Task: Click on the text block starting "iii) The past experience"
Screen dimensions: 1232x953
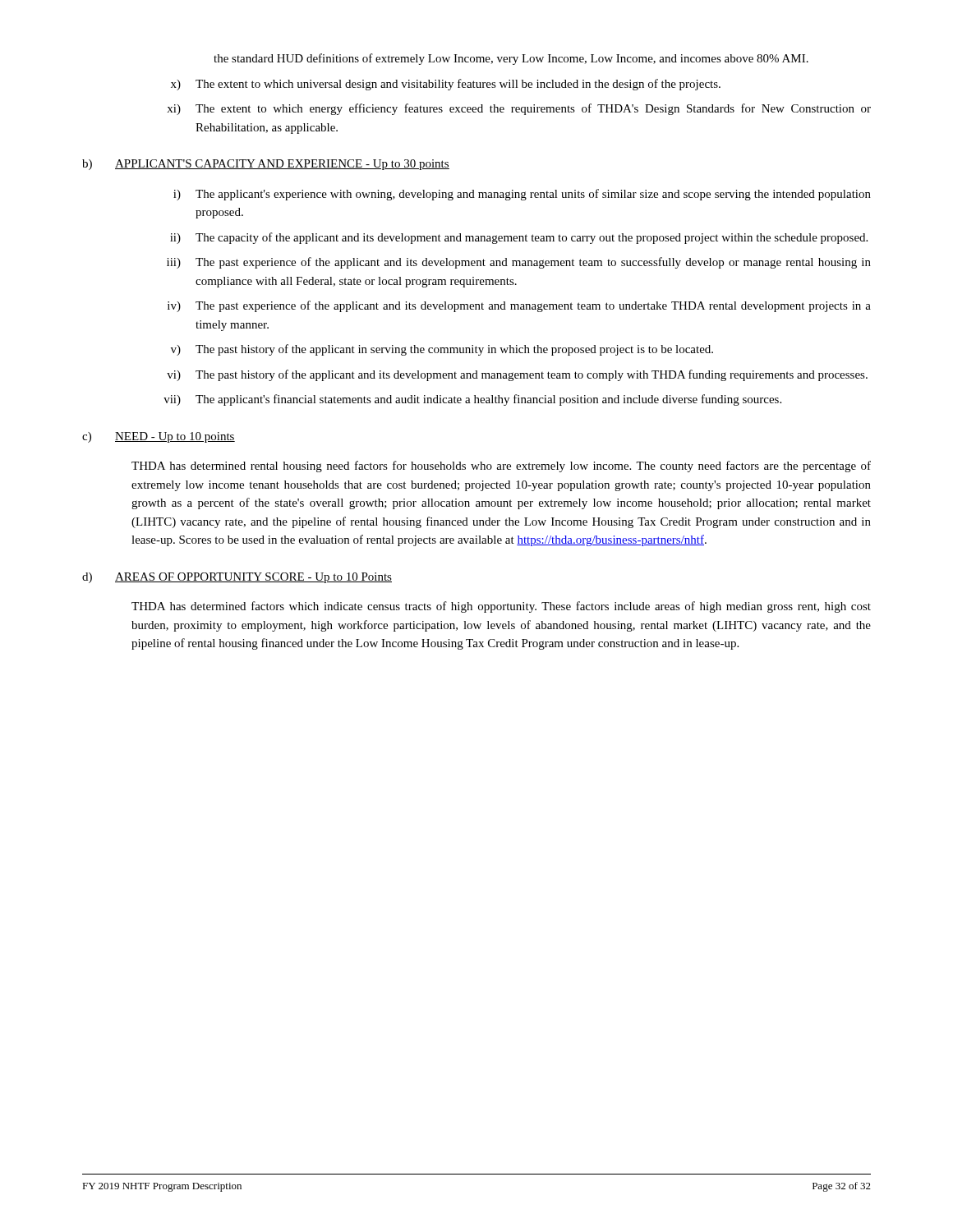Action: click(x=501, y=271)
